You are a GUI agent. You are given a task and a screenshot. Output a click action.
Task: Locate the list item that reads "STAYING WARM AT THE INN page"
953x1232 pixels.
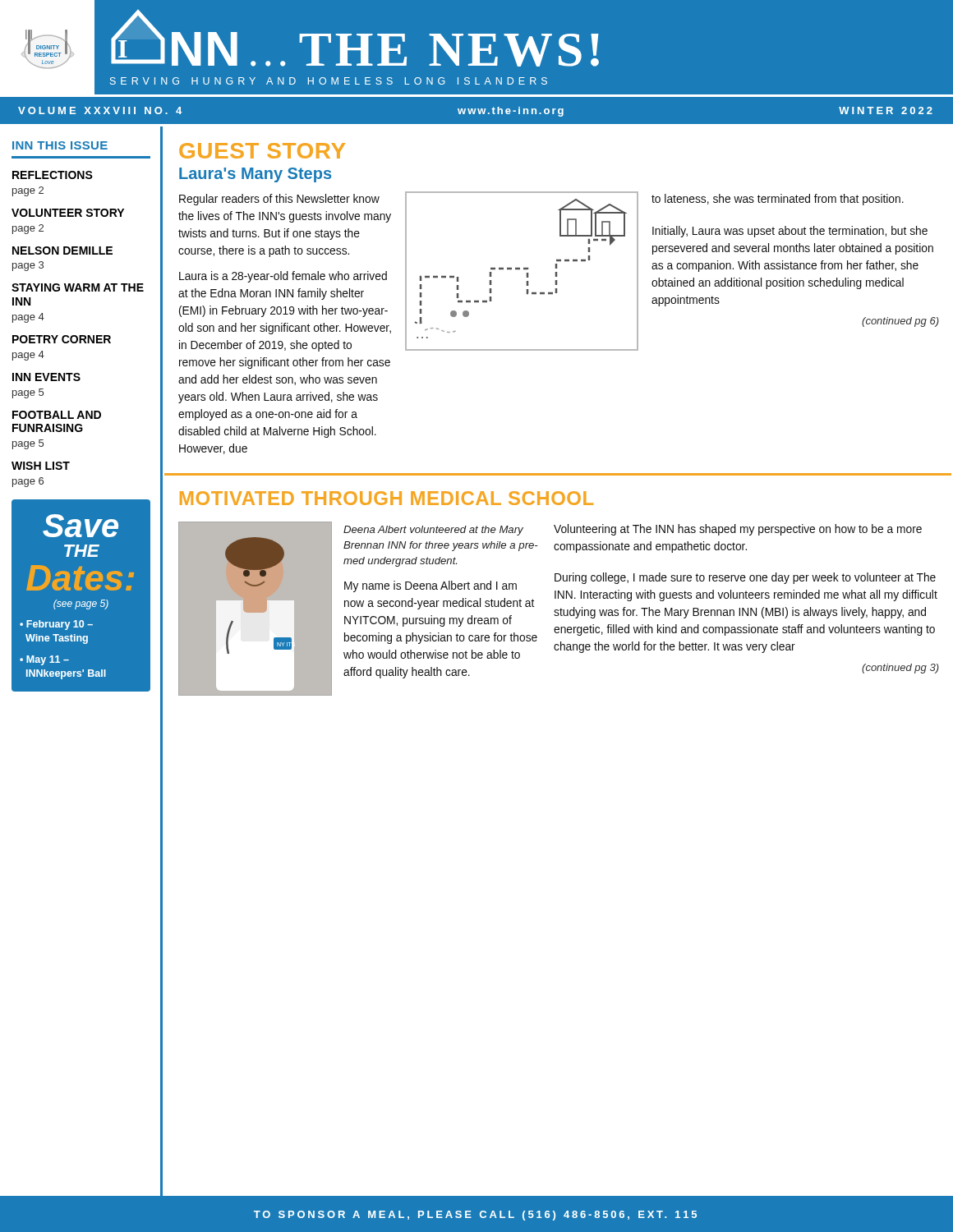[81, 302]
